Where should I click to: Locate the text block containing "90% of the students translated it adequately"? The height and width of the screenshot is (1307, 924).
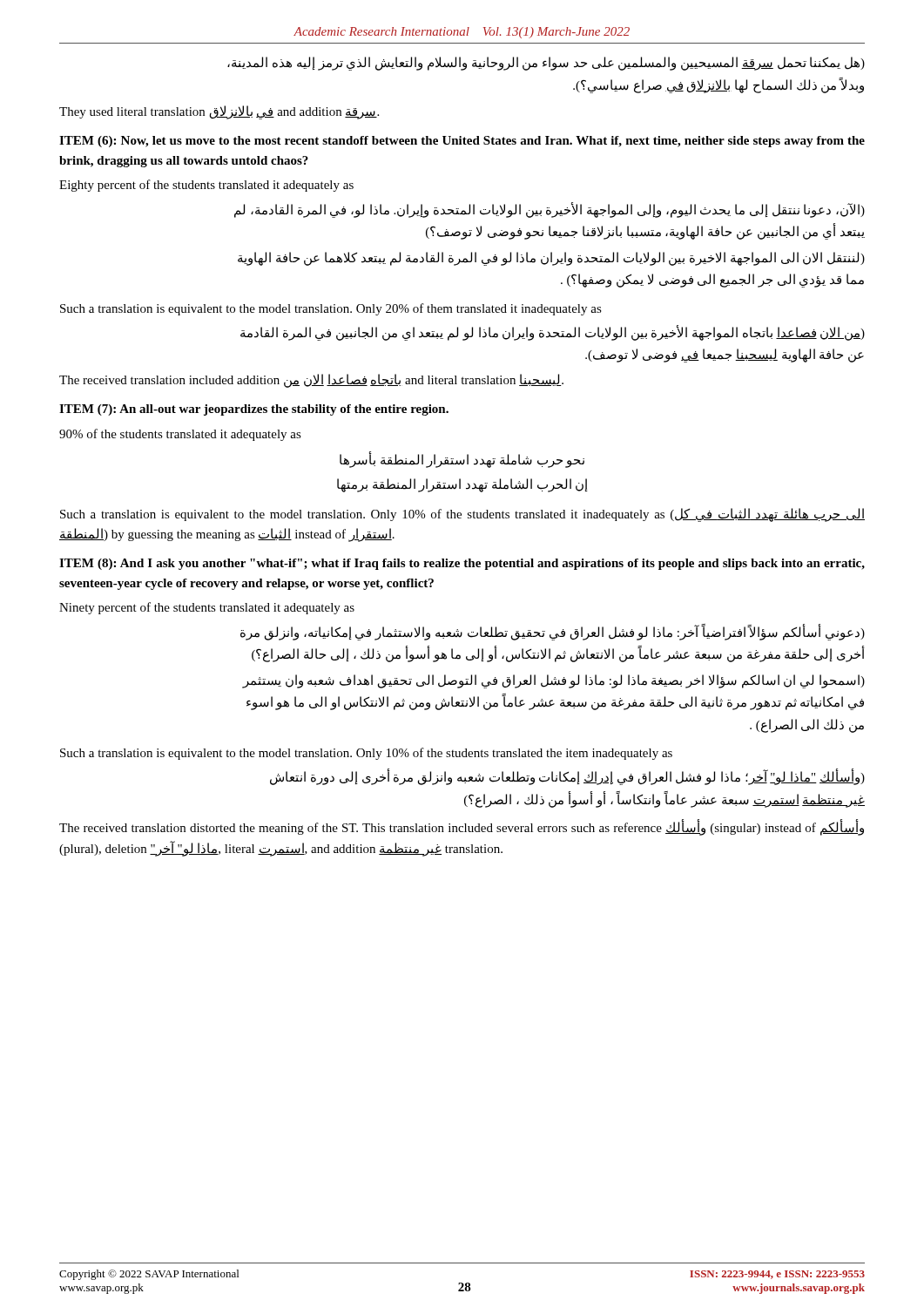180,433
